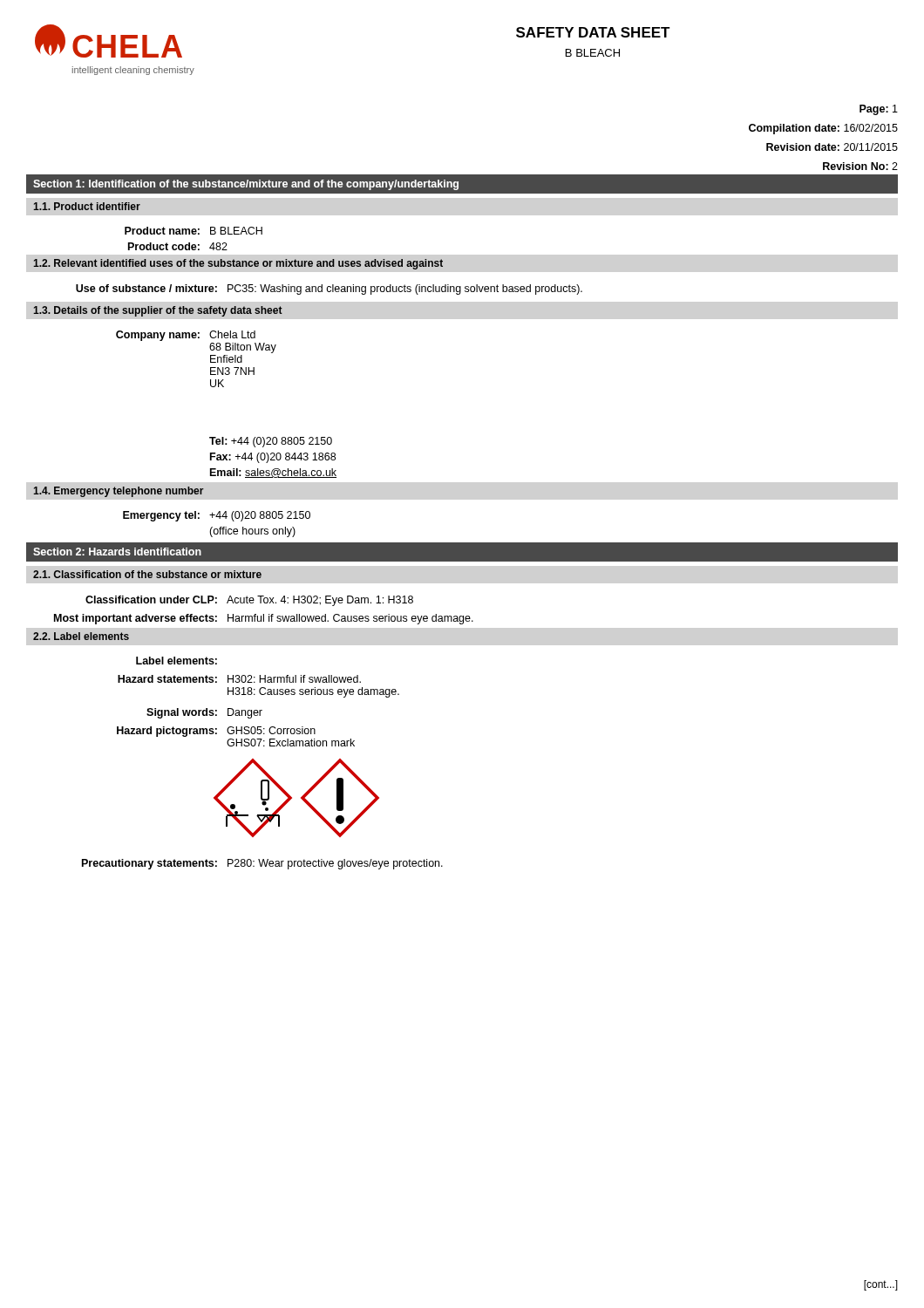Select the text starting "Page: 1 Compilation date: 16/02/2015"

(x=823, y=138)
